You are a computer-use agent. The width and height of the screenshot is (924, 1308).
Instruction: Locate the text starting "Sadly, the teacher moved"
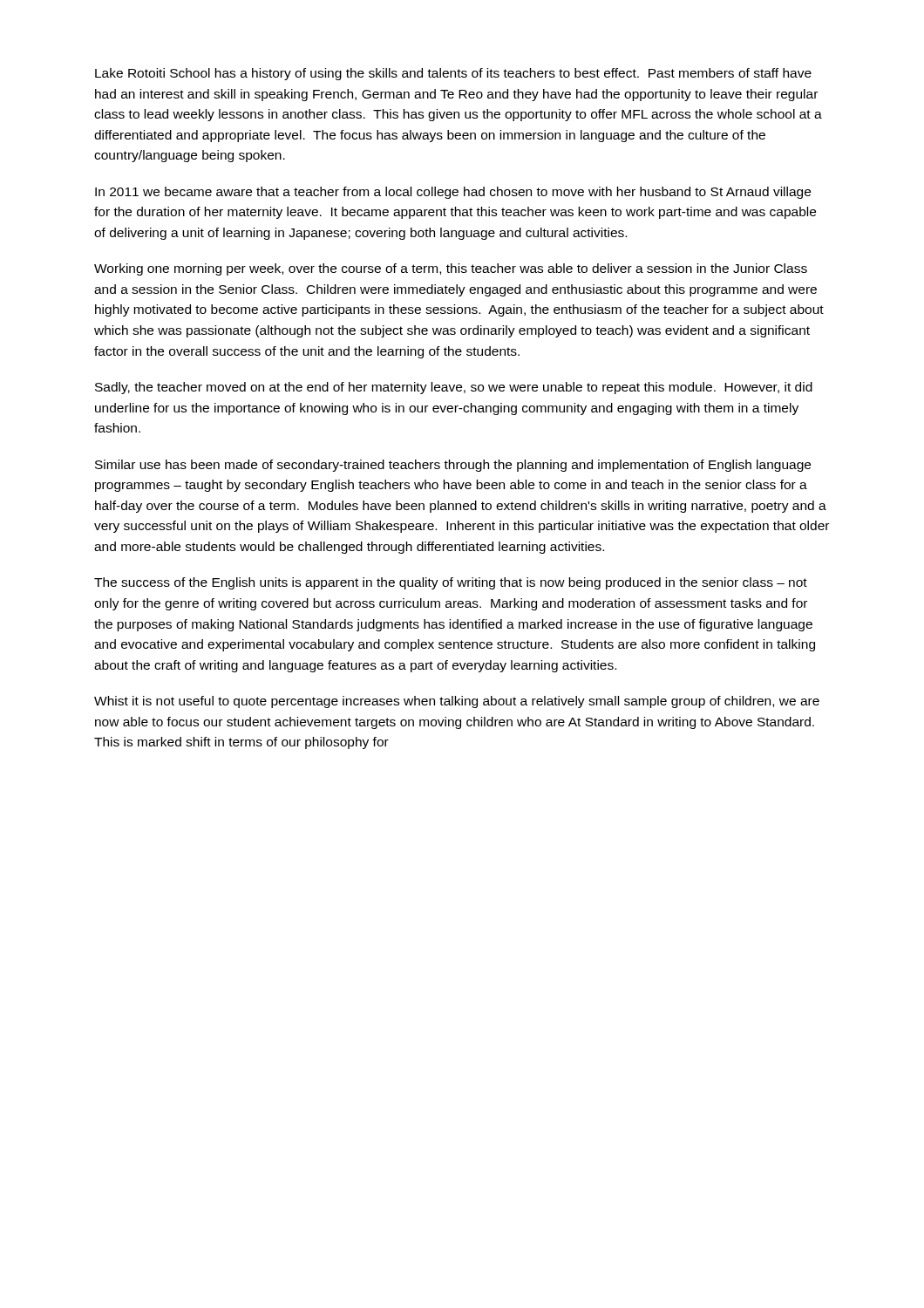[x=453, y=407]
